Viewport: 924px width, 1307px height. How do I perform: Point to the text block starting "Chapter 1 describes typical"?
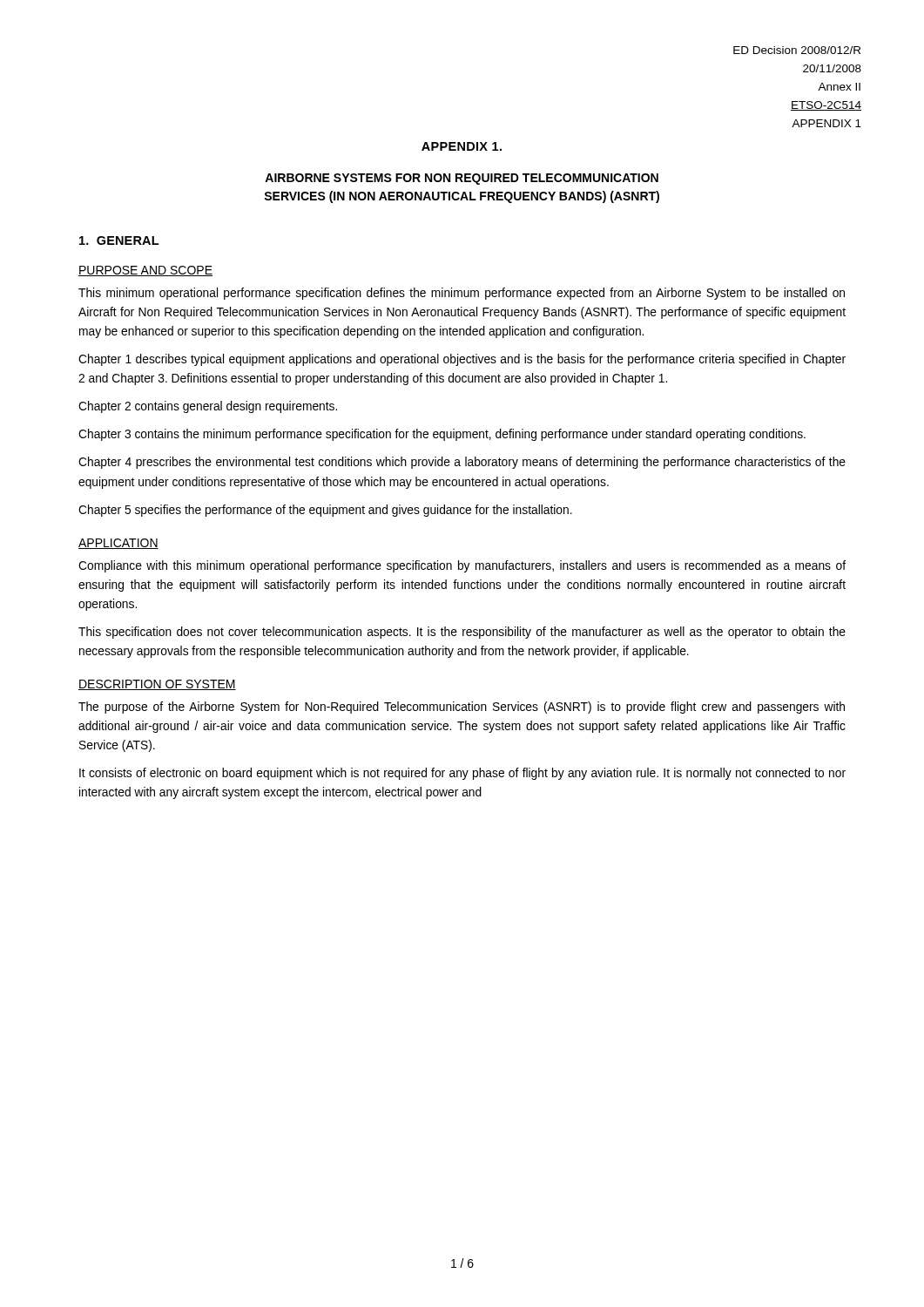pyautogui.click(x=462, y=369)
